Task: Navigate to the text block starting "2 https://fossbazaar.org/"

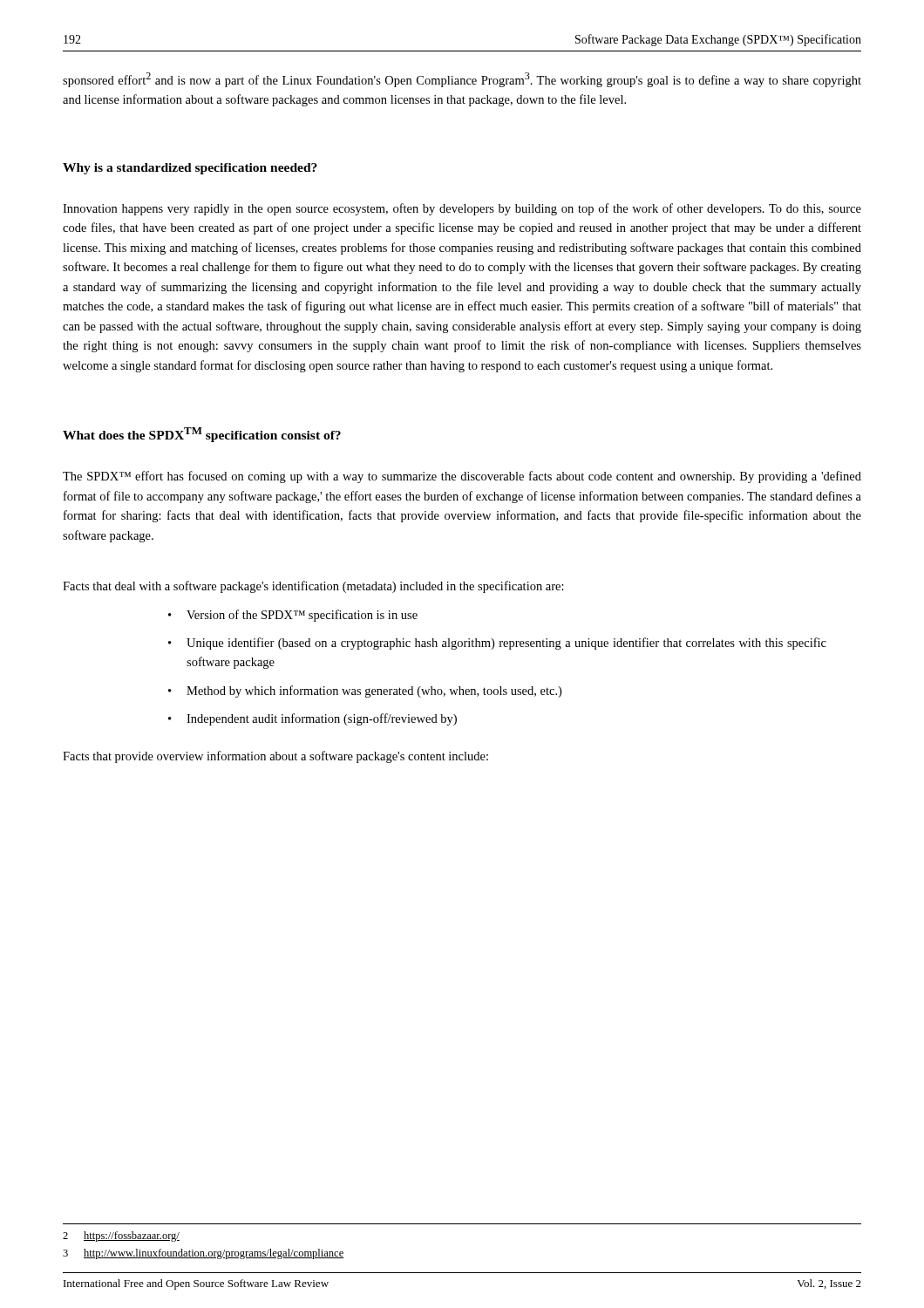Action: pos(121,1235)
